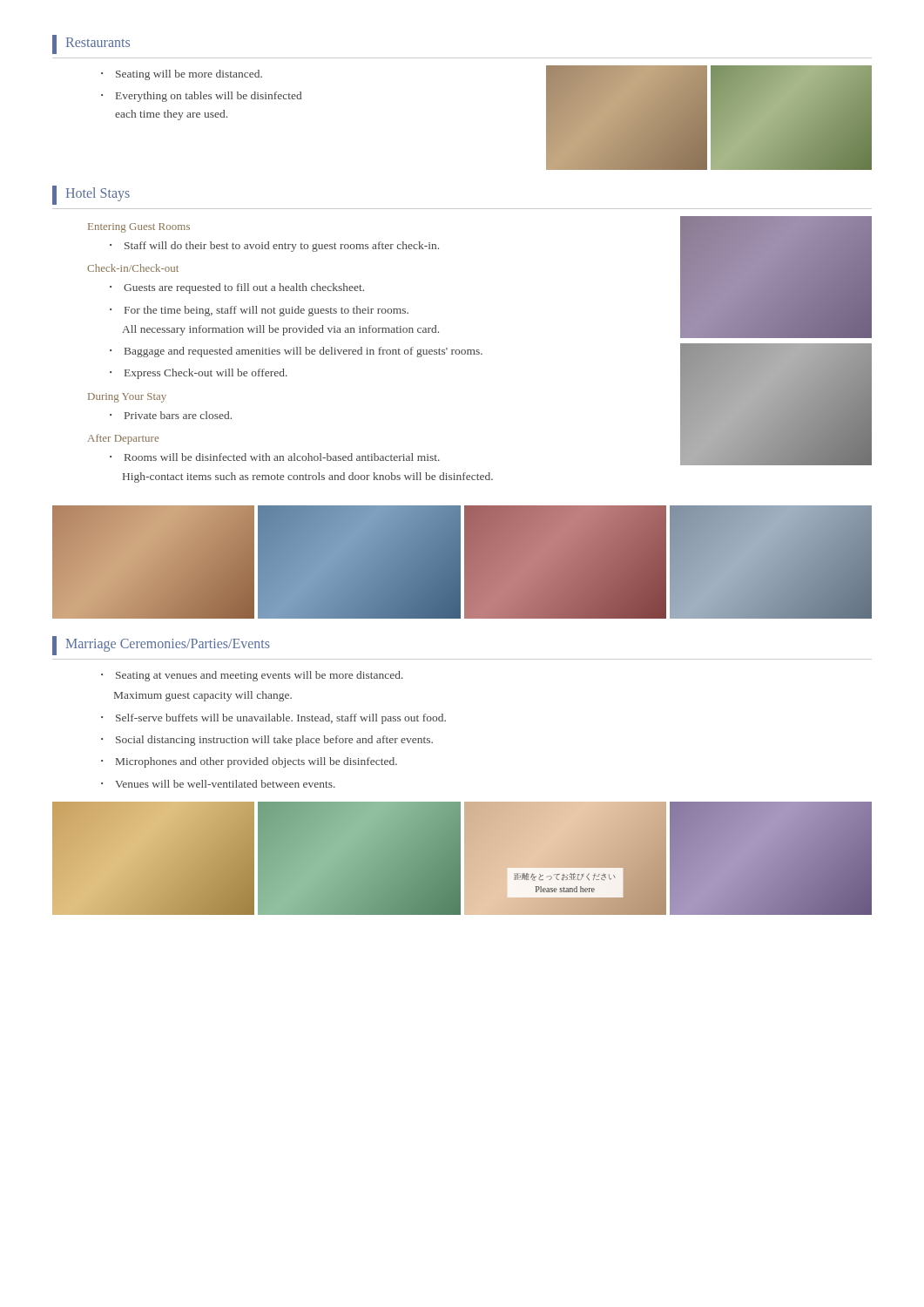The height and width of the screenshot is (1307, 924).
Task: Click on the element starting "Entering Guest Rooms"
Action: 139,226
